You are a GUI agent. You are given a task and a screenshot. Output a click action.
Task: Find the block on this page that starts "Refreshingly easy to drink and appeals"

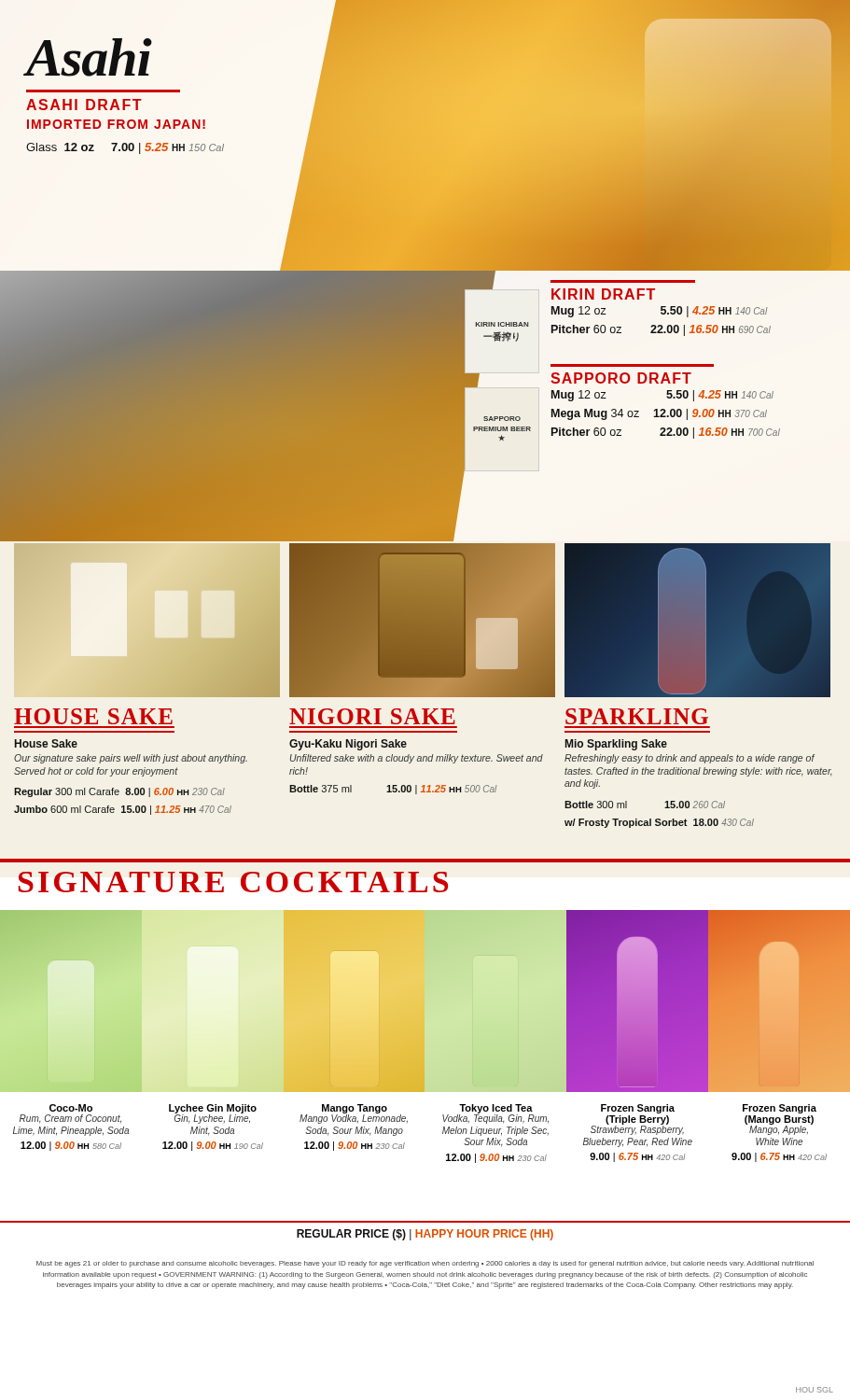click(x=699, y=771)
